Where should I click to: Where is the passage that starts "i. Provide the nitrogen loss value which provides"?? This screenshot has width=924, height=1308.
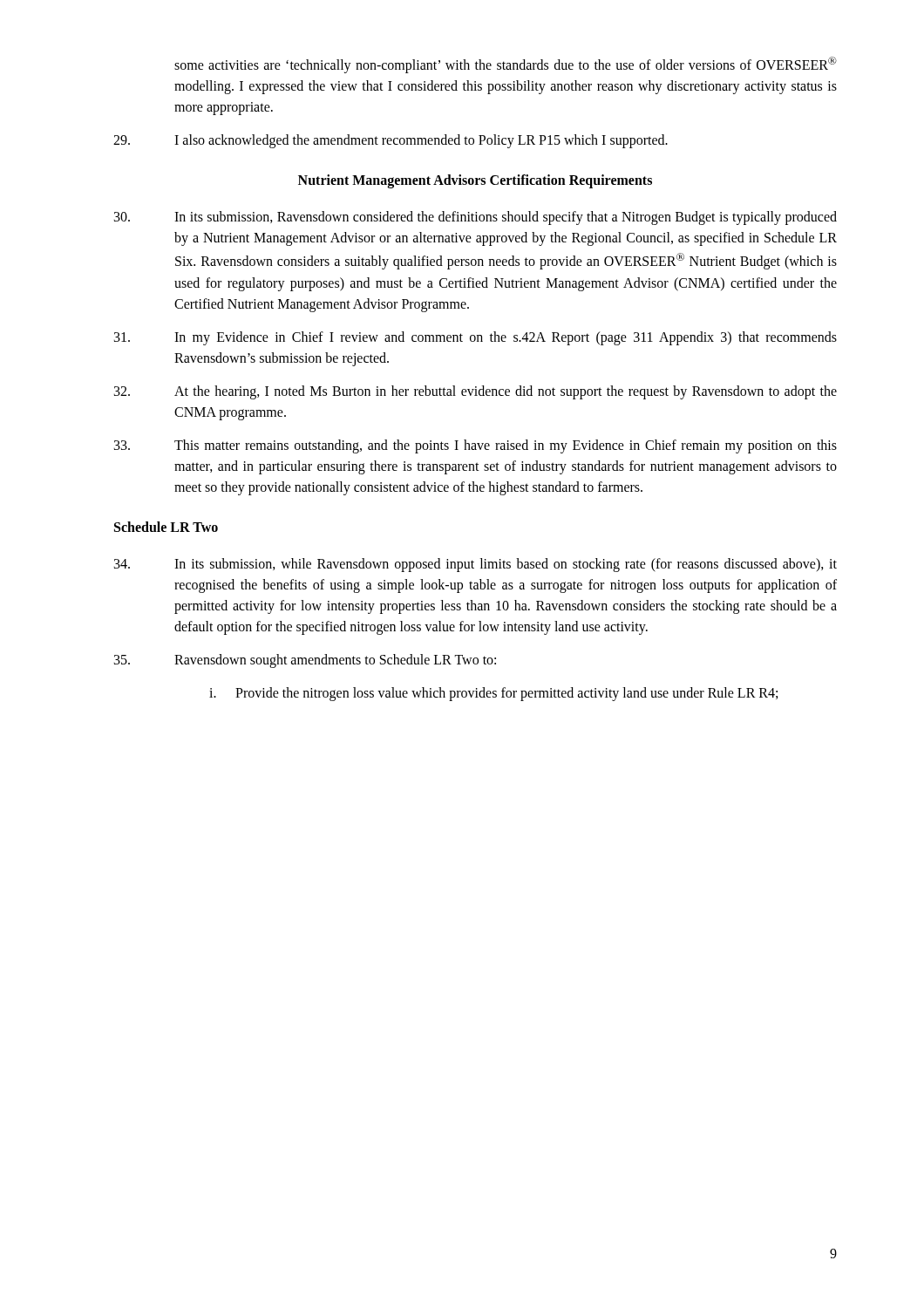[x=523, y=693]
